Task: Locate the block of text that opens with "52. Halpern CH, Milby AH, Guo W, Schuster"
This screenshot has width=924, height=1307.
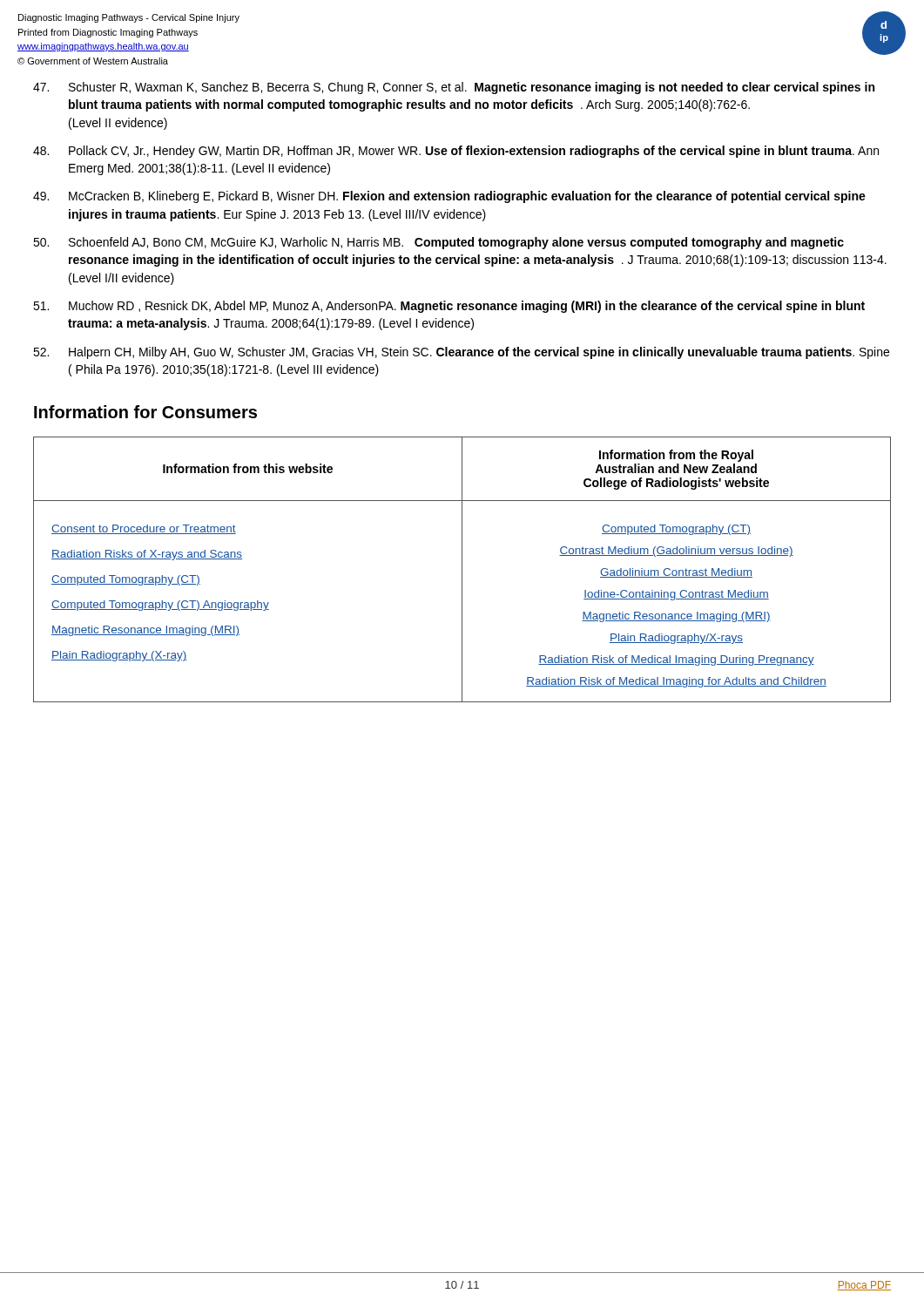Action: click(462, 361)
